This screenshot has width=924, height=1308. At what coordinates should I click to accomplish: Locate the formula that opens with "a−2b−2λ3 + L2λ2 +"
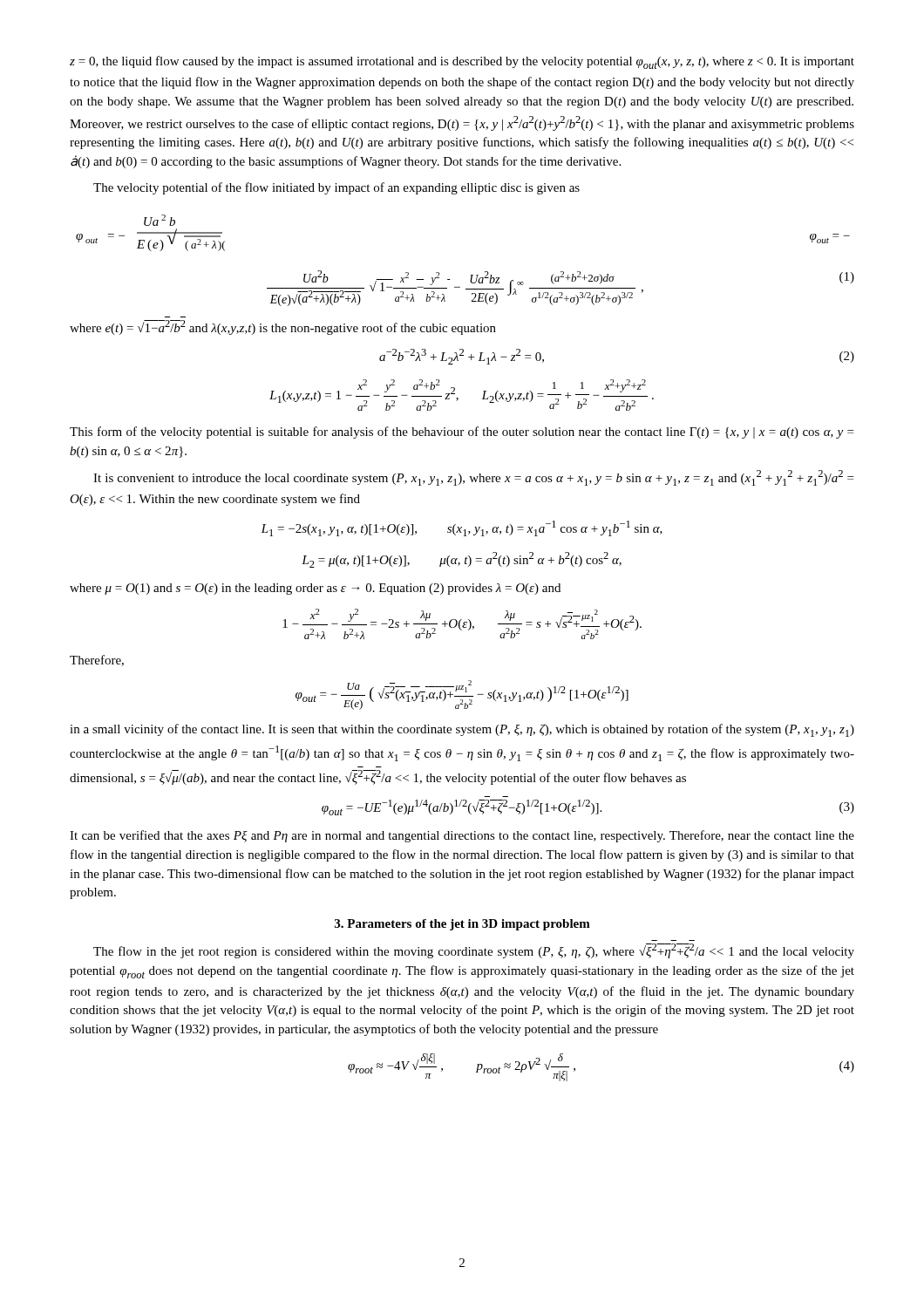point(462,355)
